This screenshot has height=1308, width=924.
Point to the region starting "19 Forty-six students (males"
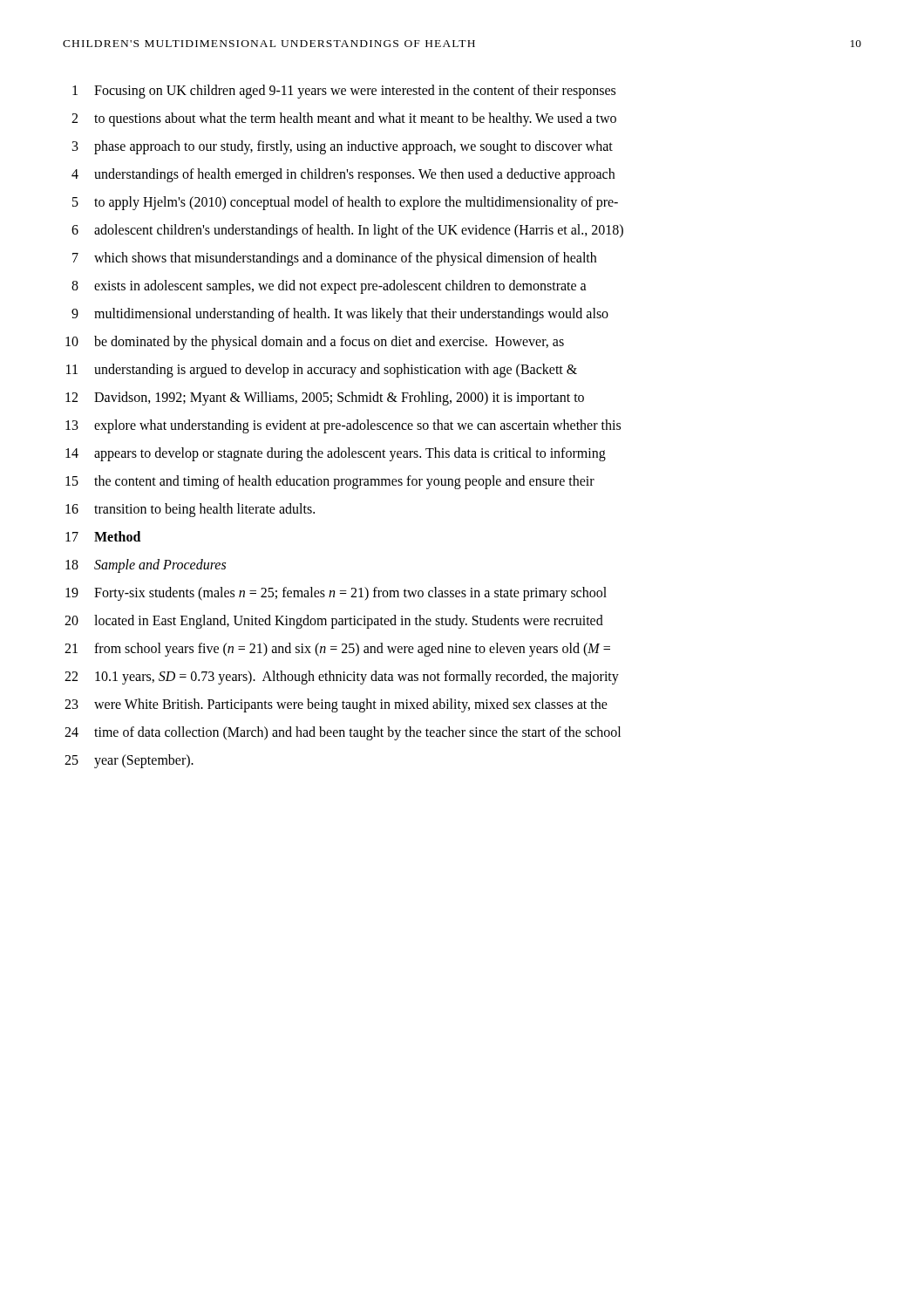(x=462, y=593)
